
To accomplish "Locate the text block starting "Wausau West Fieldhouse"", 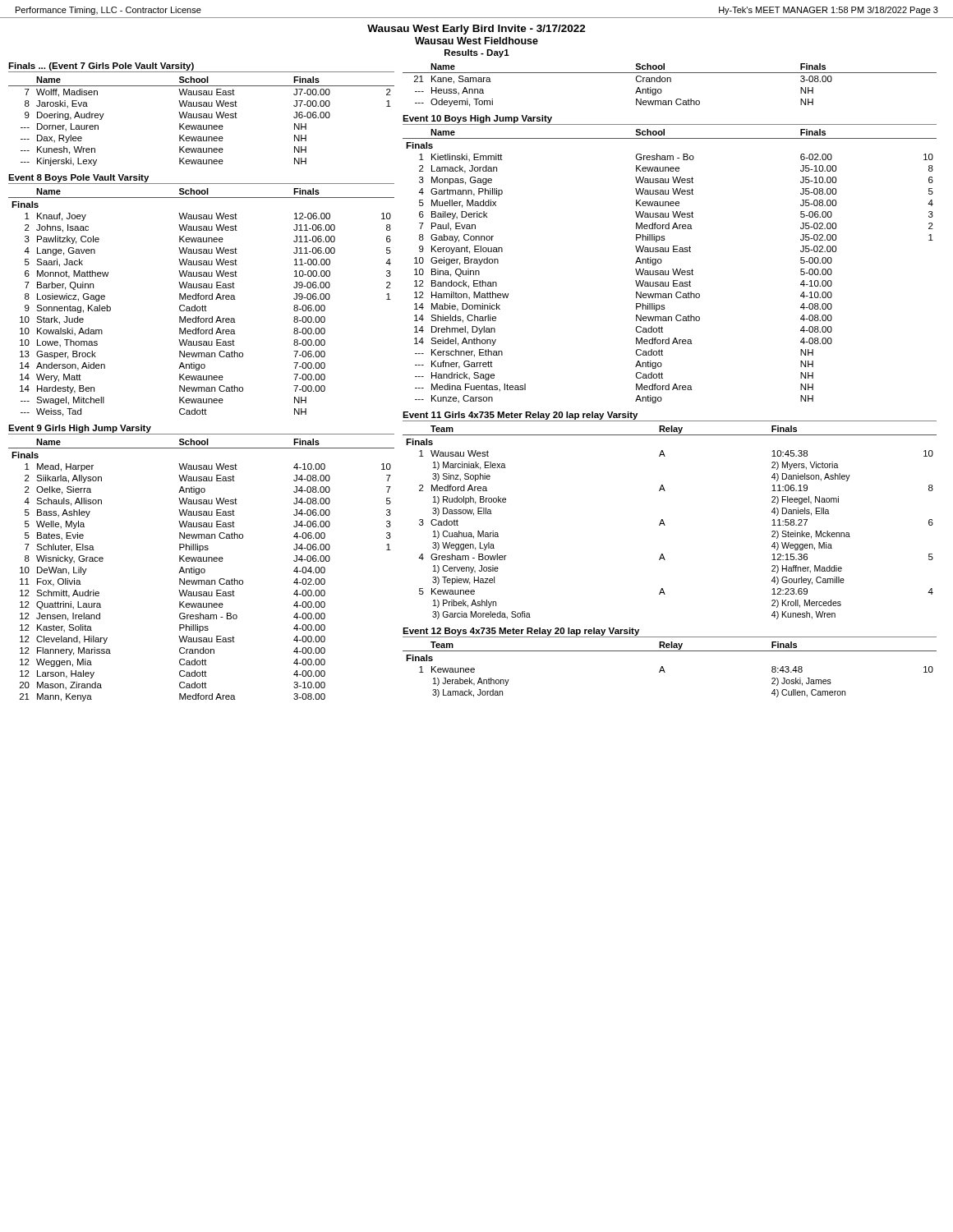I will 476,41.
